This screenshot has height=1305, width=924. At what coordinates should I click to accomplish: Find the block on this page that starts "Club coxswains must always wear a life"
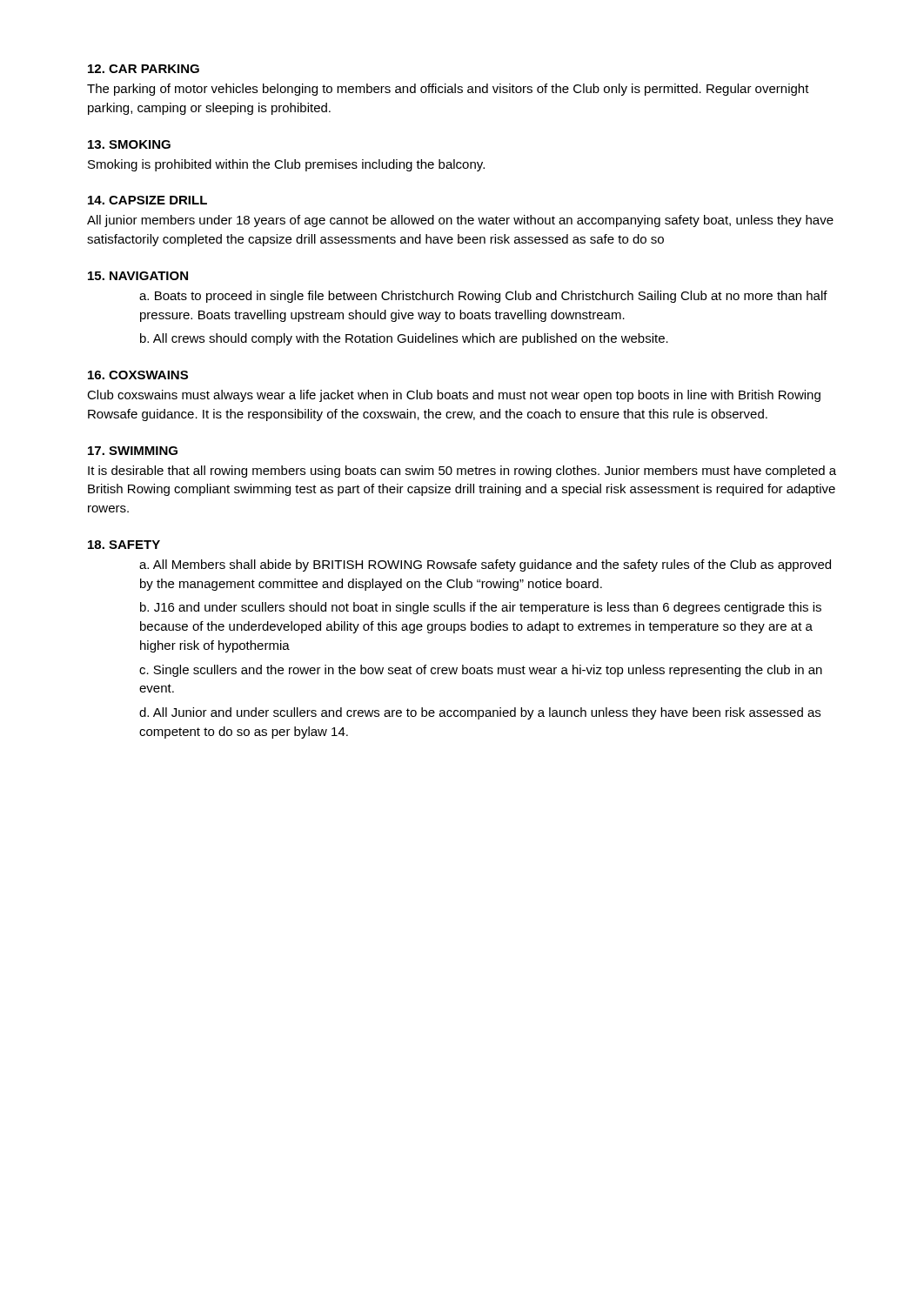[454, 404]
